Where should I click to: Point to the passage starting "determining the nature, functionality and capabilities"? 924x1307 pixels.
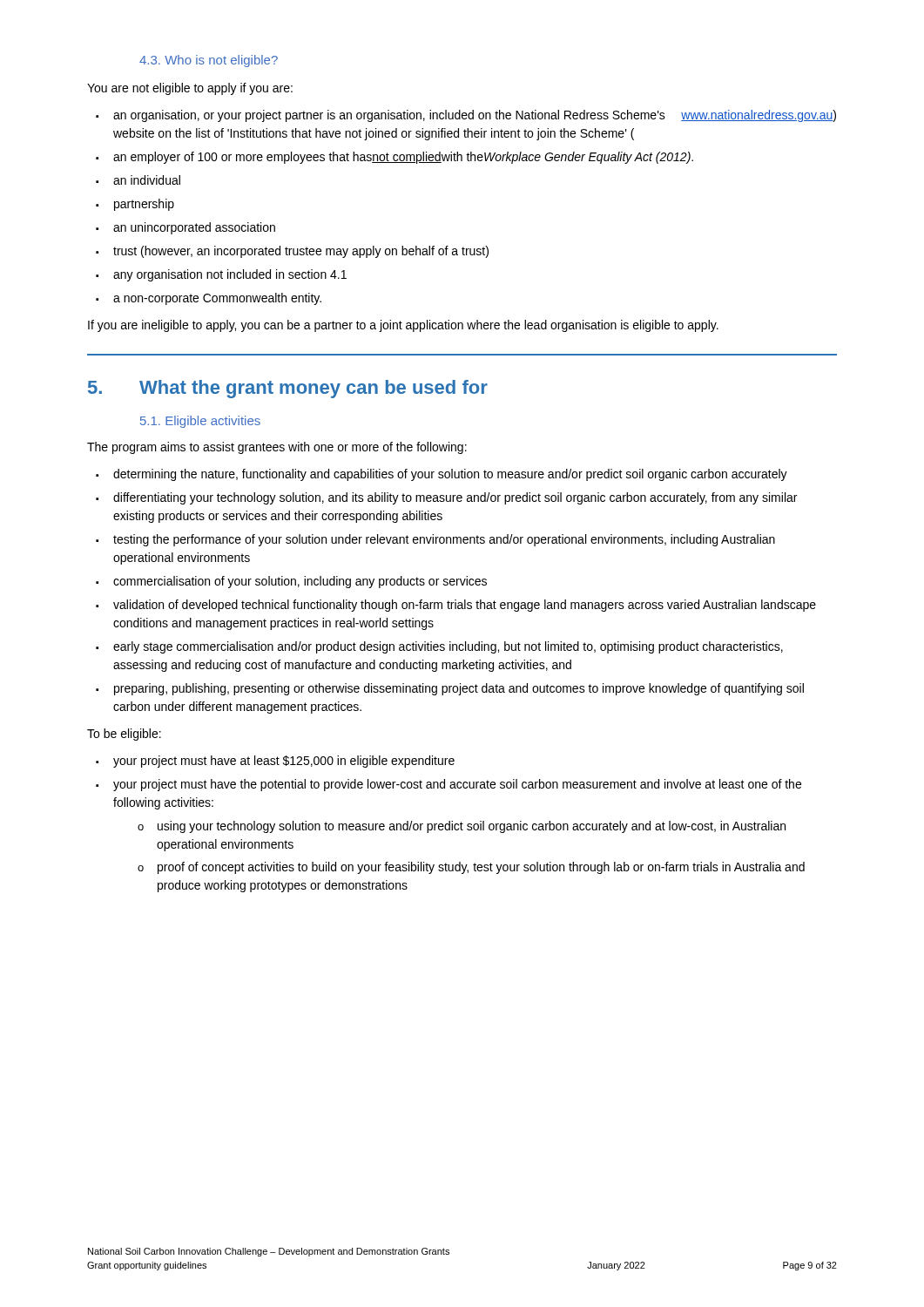click(450, 474)
